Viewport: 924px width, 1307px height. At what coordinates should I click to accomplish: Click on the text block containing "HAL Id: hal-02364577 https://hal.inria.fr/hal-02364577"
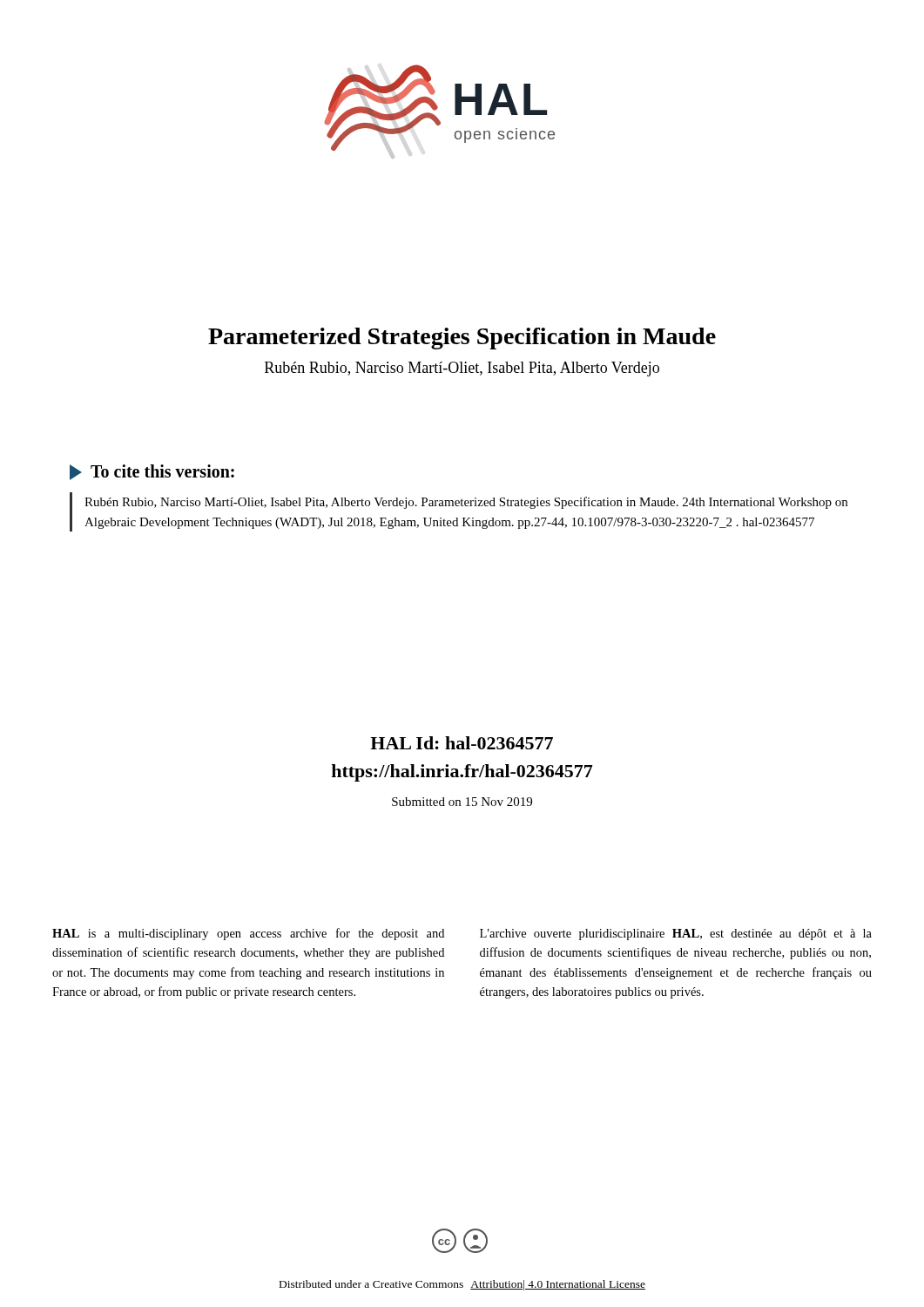click(462, 771)
